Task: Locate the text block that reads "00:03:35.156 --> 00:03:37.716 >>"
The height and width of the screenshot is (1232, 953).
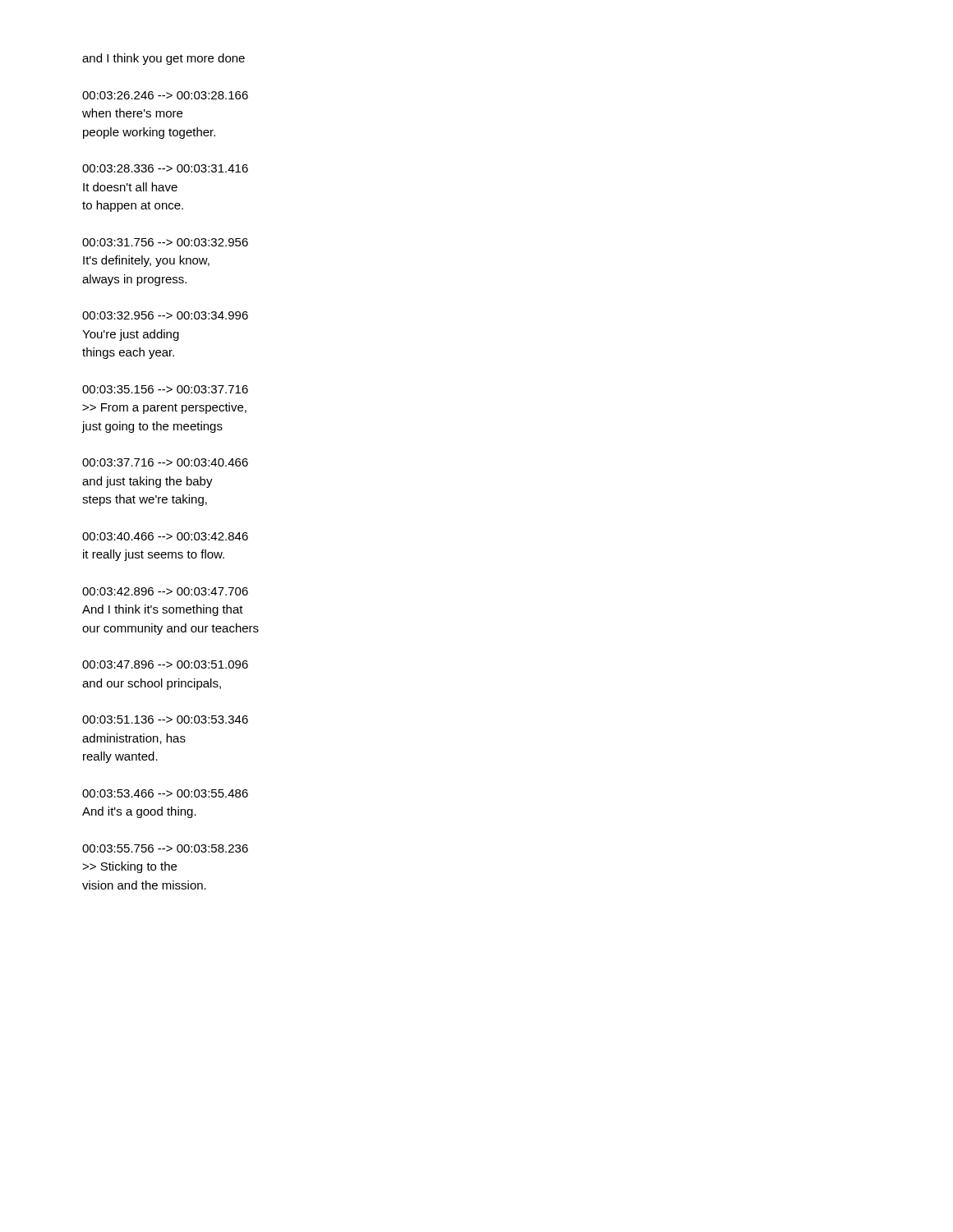Action: 165,389
